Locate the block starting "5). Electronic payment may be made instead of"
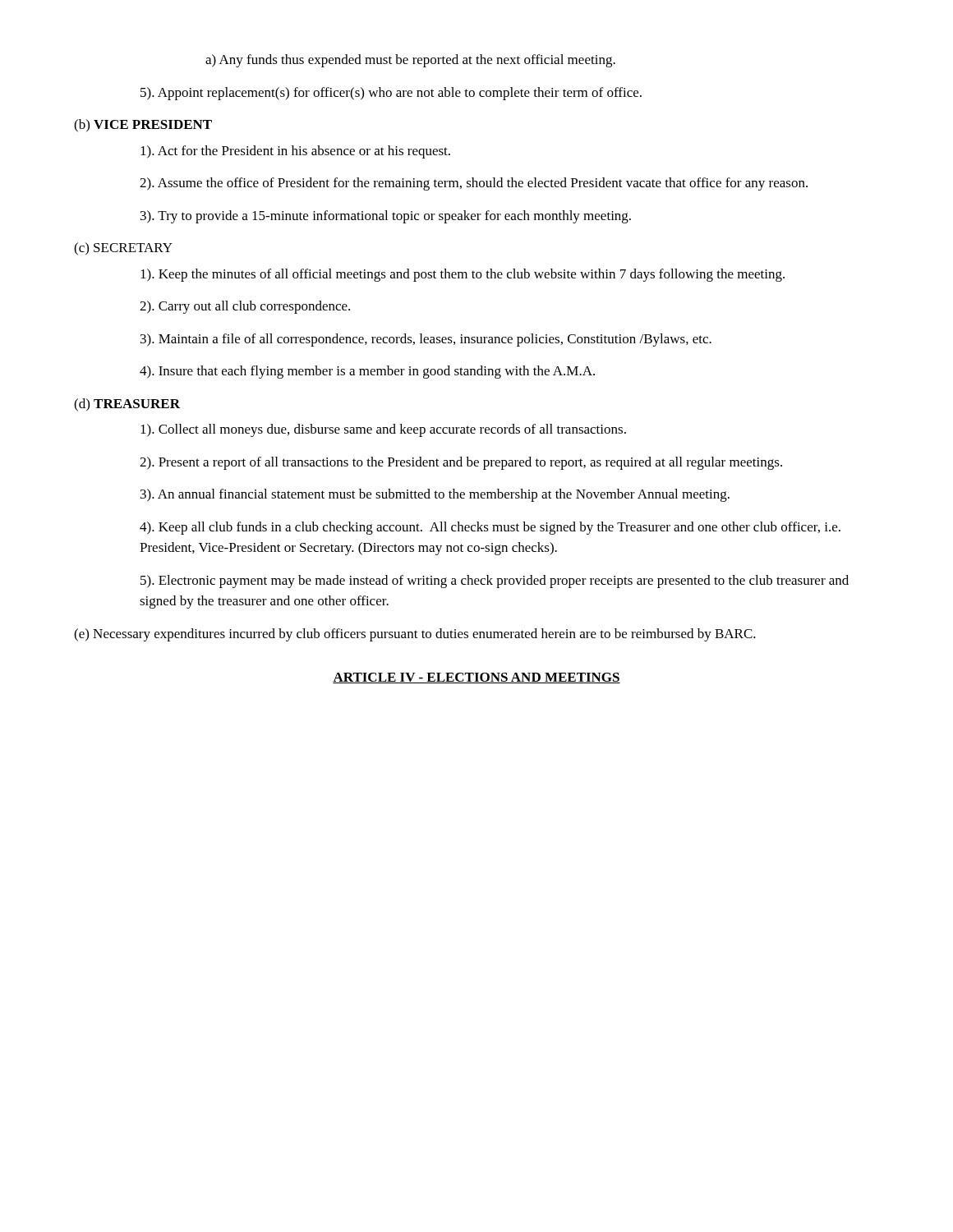The image size is (953, 1232). (x=494, y=590)
